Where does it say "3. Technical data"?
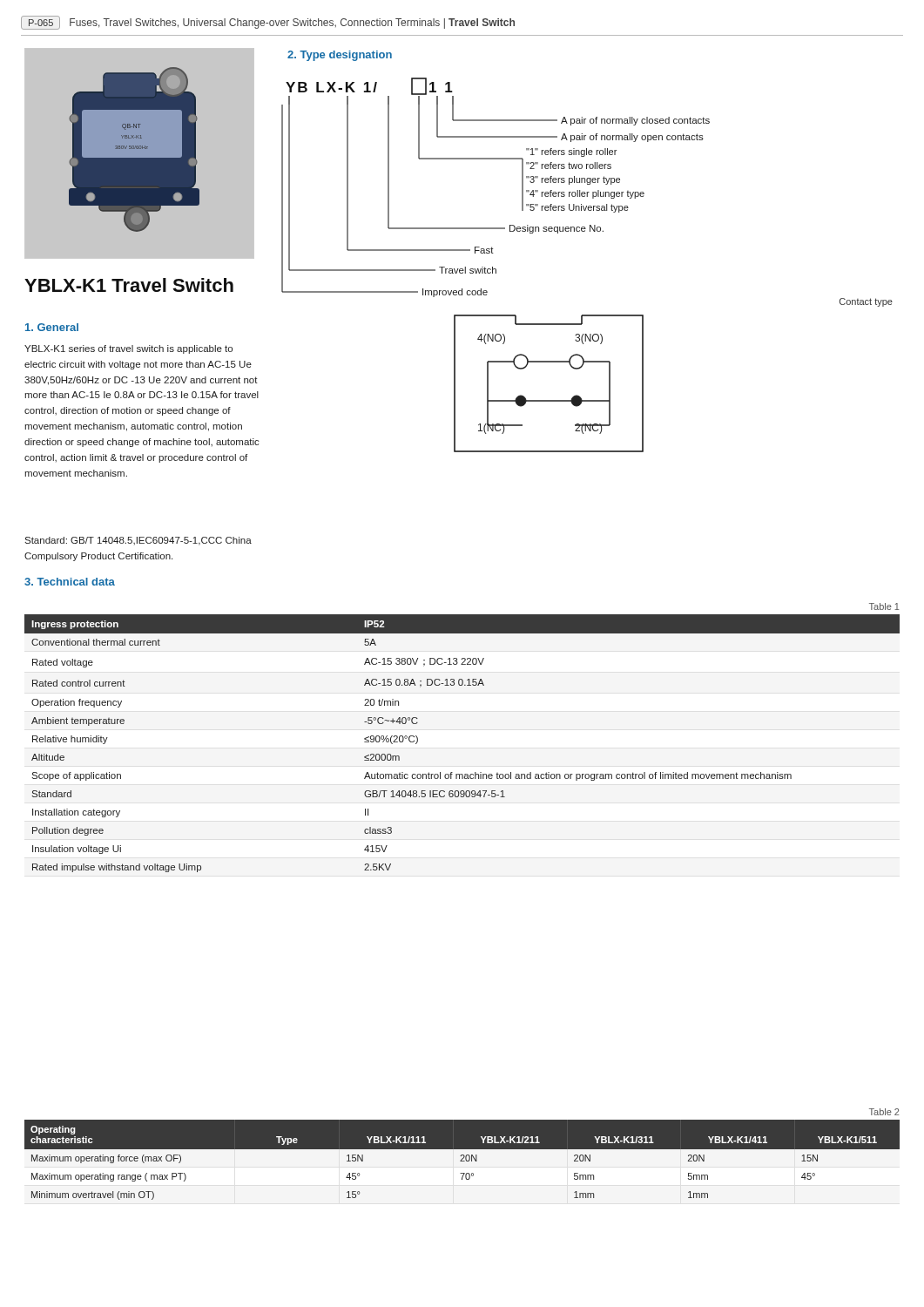924x1307 pixels. coord(70,582)
